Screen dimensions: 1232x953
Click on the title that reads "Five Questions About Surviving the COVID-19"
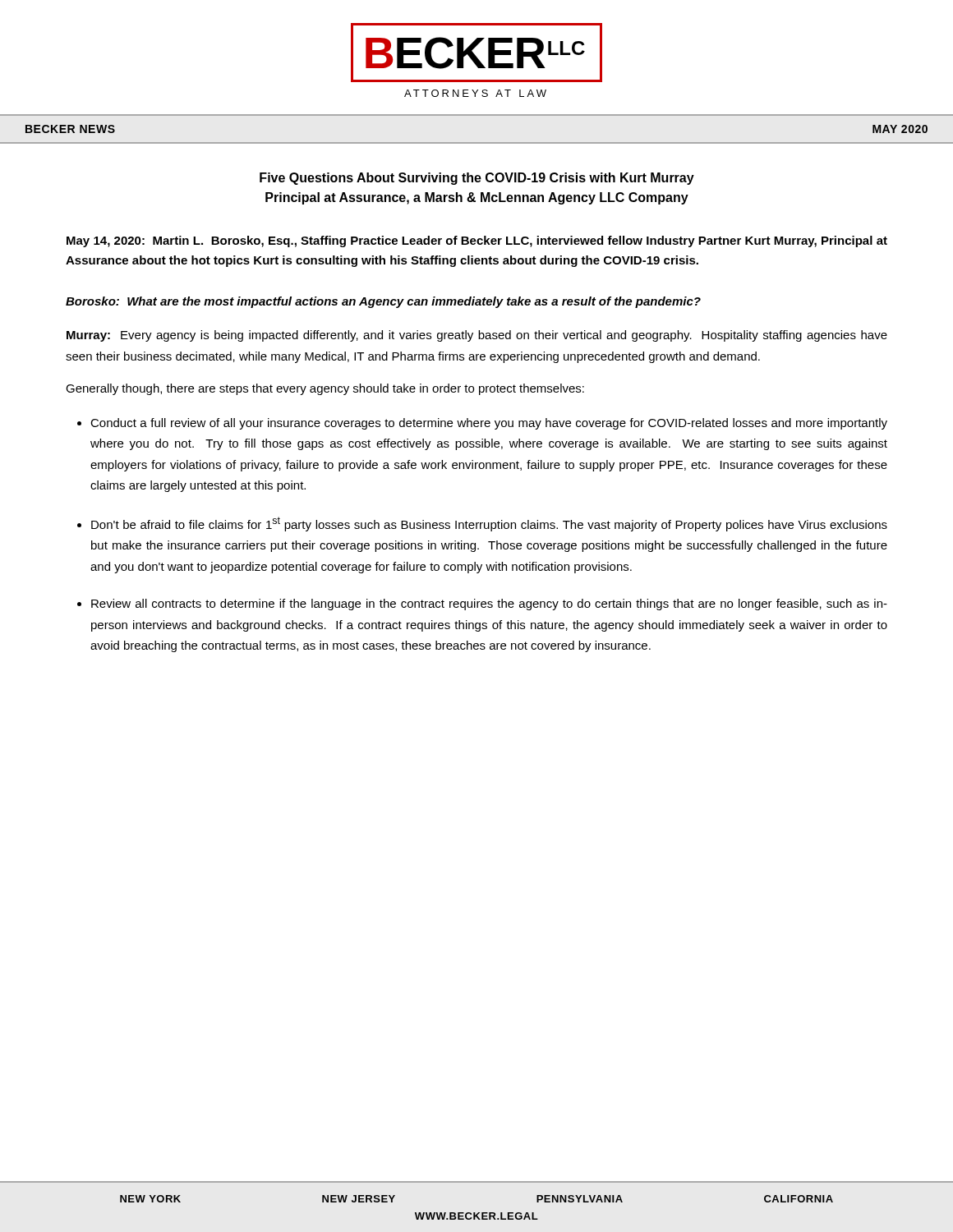[x=476, y=188]
